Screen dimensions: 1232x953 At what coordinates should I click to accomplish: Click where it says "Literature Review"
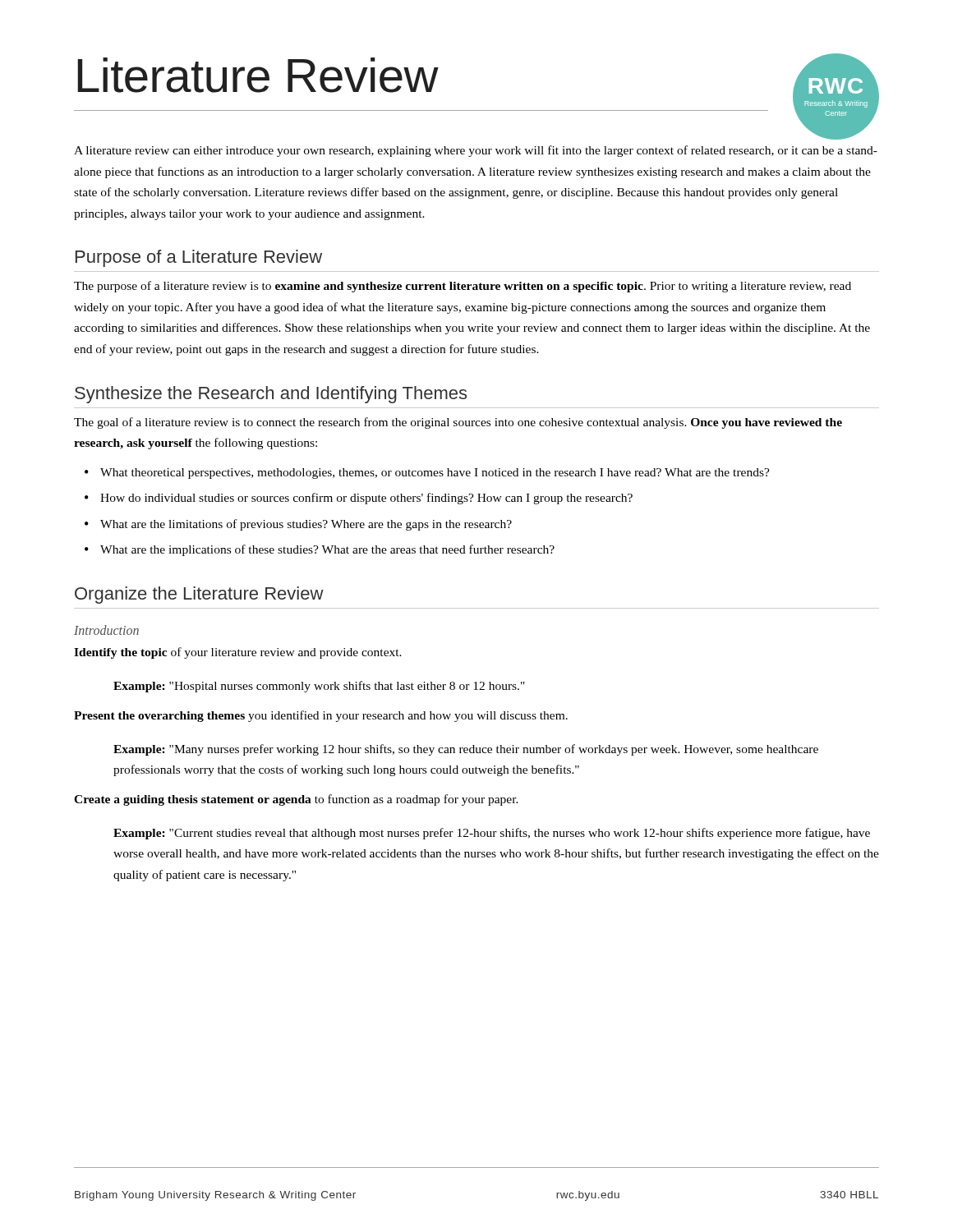tap(421, 80)
